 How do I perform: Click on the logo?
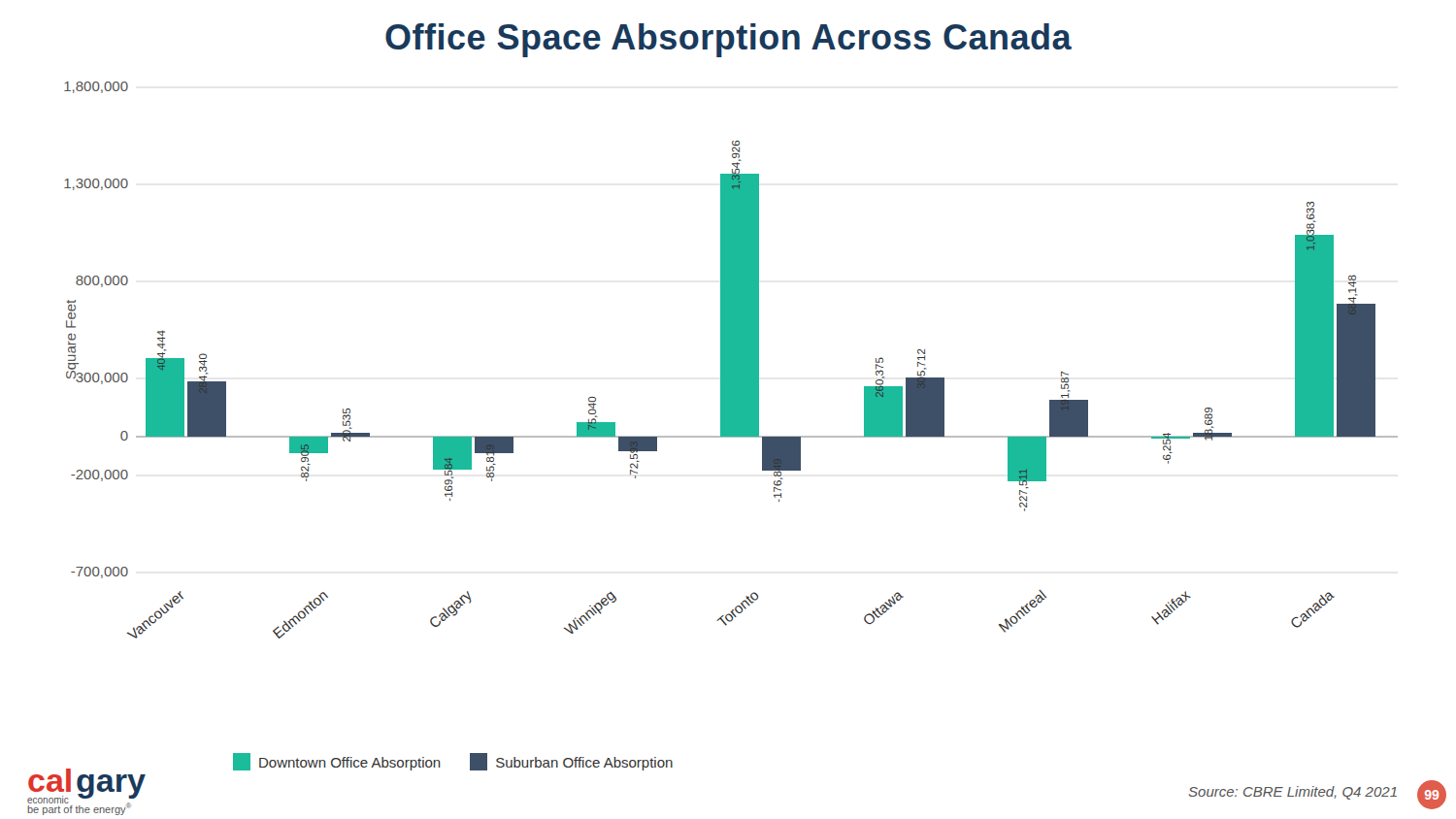90,781
